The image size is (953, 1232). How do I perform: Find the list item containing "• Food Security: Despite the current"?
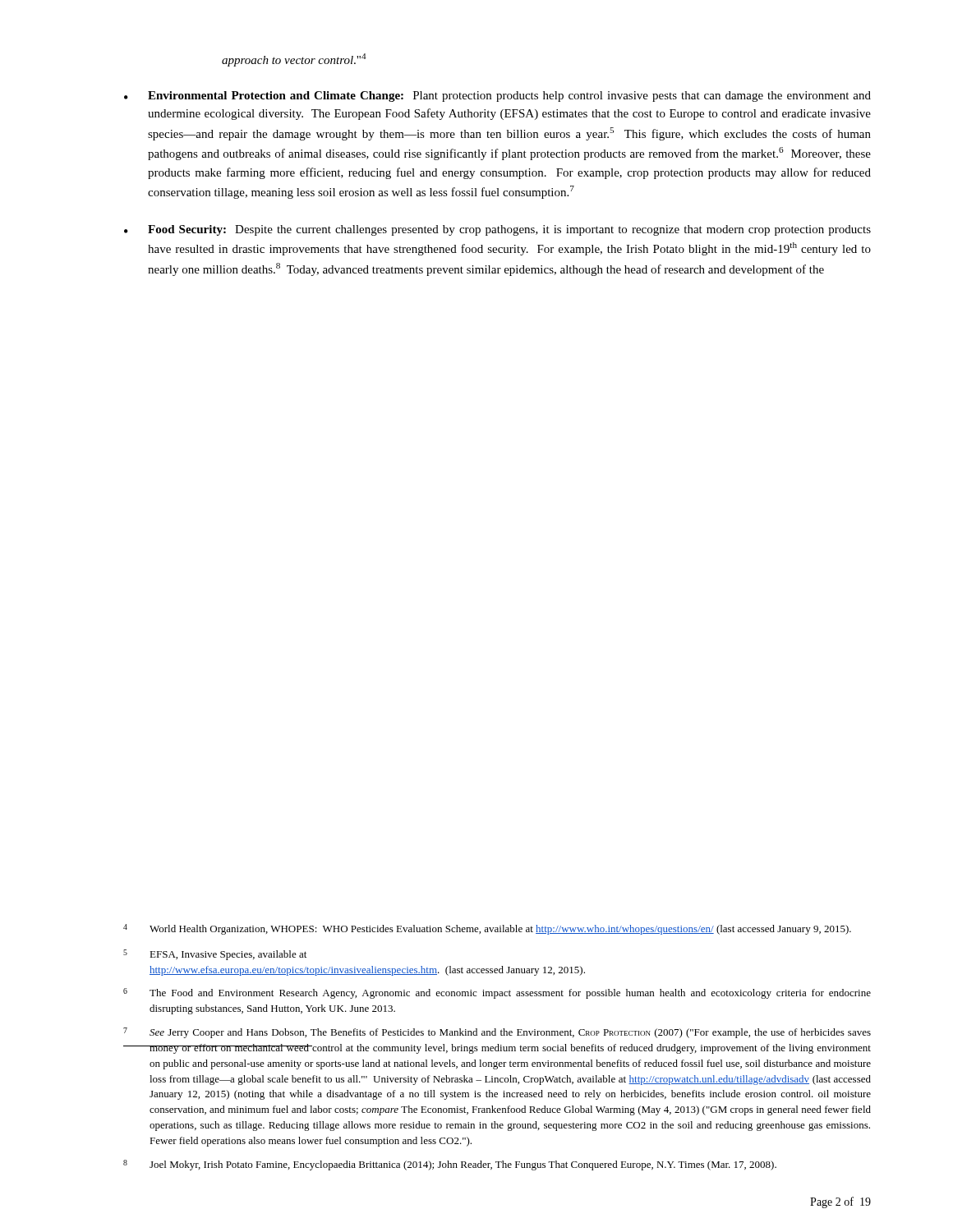point(497,249)
